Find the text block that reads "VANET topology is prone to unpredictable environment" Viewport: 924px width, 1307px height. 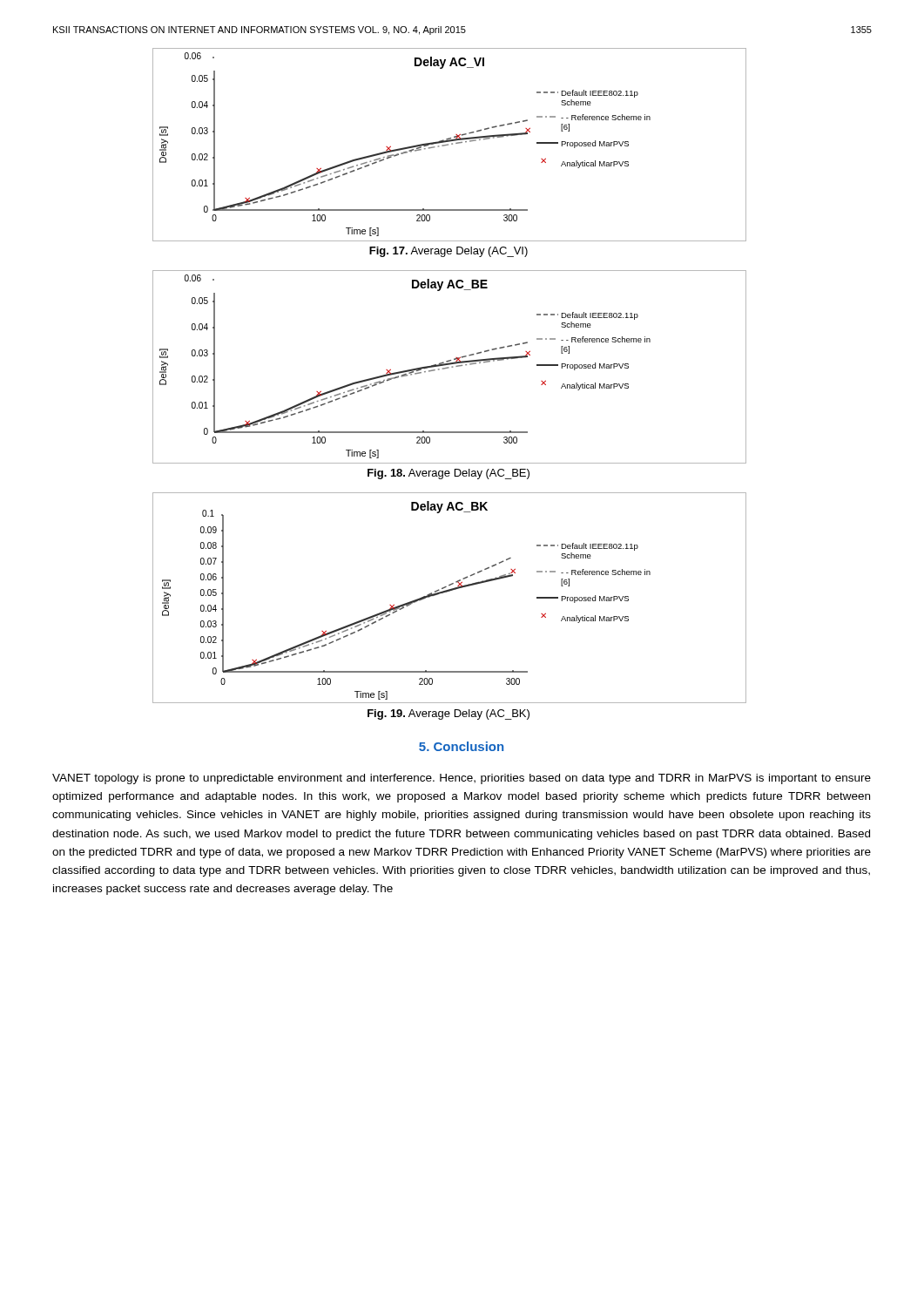point(462,833)
